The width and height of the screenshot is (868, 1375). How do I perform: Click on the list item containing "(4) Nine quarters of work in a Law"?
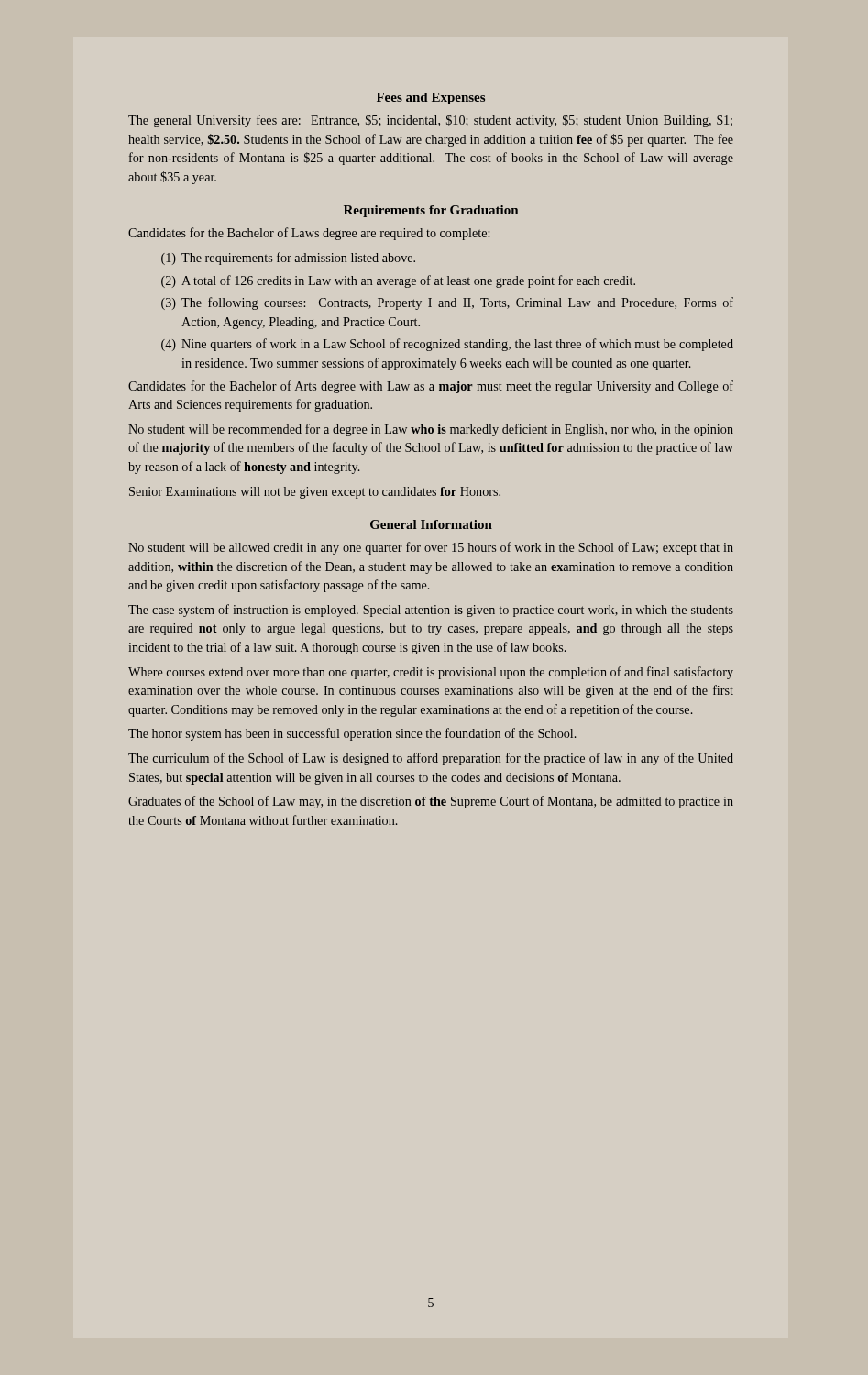[x=440, y=354]
